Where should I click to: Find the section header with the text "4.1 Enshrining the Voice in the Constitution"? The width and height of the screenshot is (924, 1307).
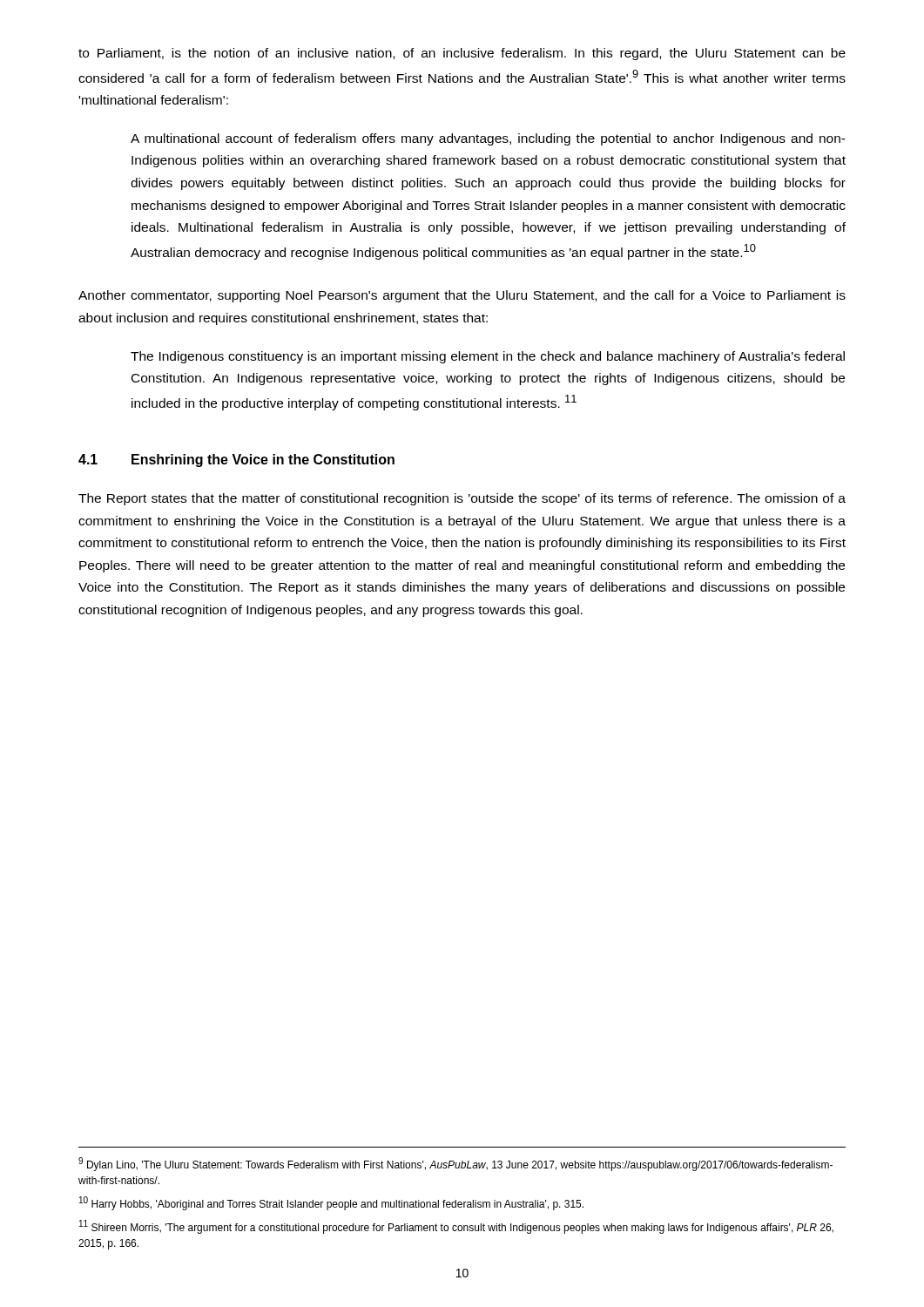click(237, 460)
